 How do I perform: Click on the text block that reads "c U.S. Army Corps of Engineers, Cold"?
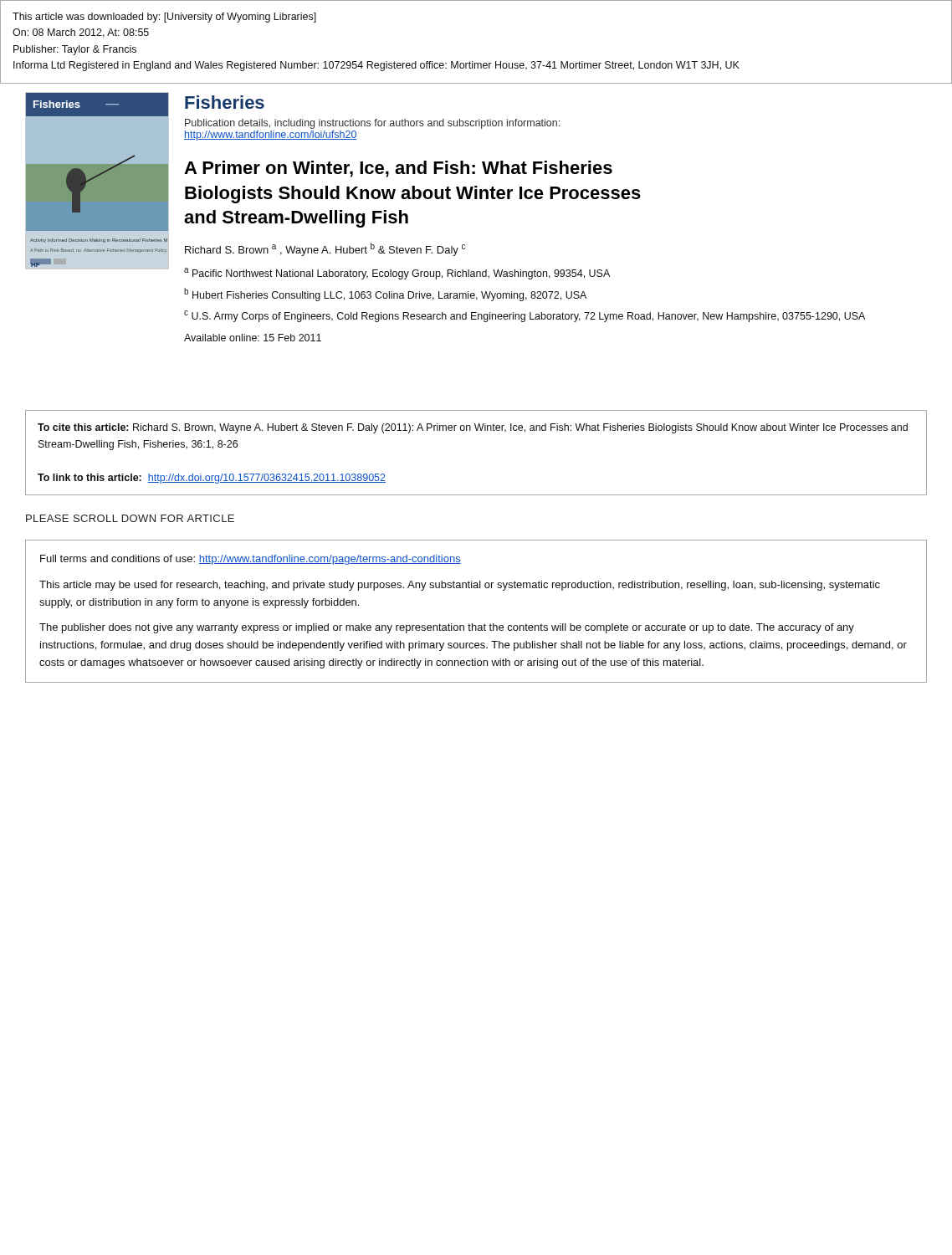point(525,315)
